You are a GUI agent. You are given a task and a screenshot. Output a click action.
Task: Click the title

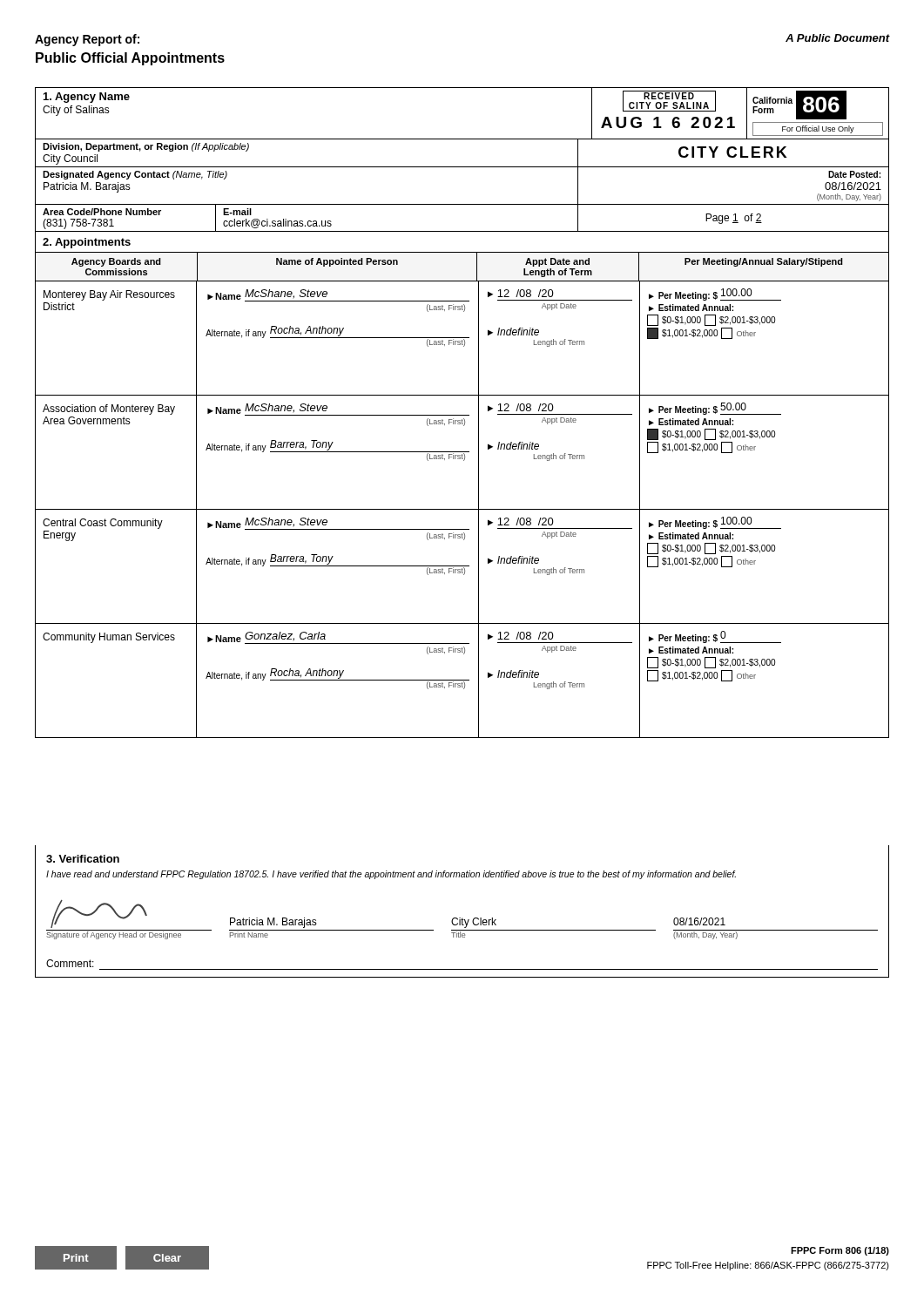[x=130, y=50]
